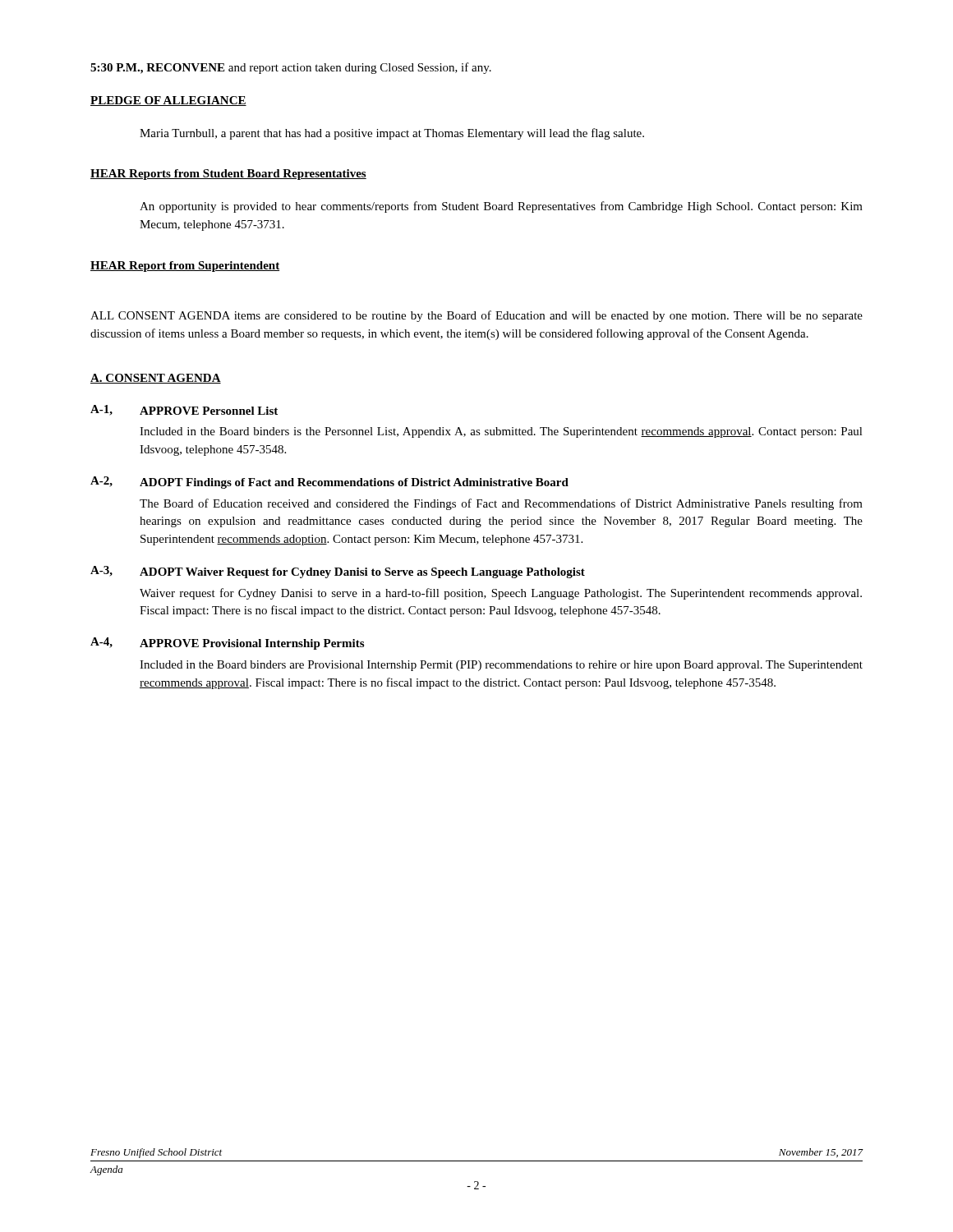This screenshot has height=1232, width=953.
Task: Select the text block that reads "5:30 P.M., RECONVENE"
Action: [476, 68]
